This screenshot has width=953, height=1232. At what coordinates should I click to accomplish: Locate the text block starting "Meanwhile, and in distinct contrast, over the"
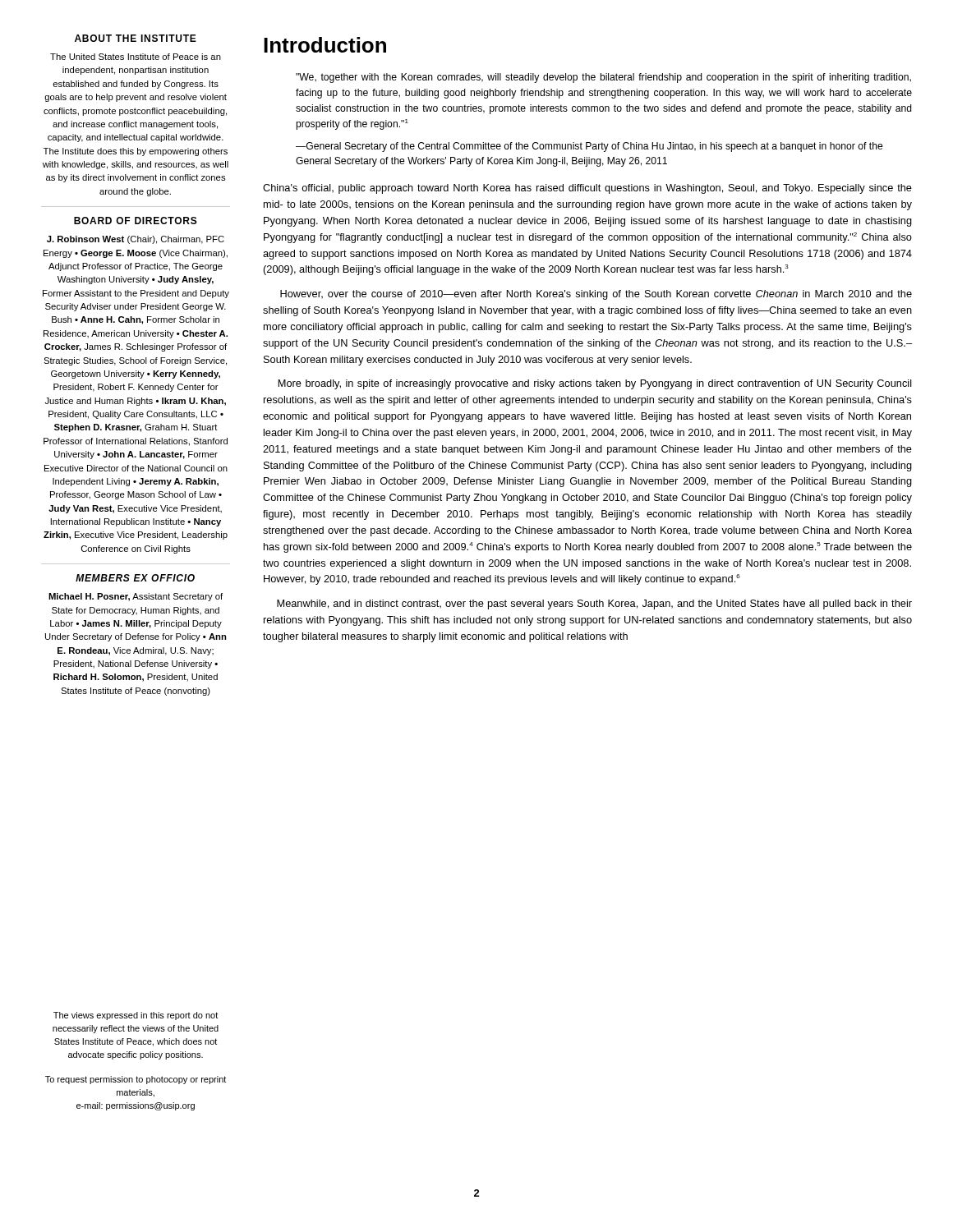pyautogui.click(x=587, y=620)
